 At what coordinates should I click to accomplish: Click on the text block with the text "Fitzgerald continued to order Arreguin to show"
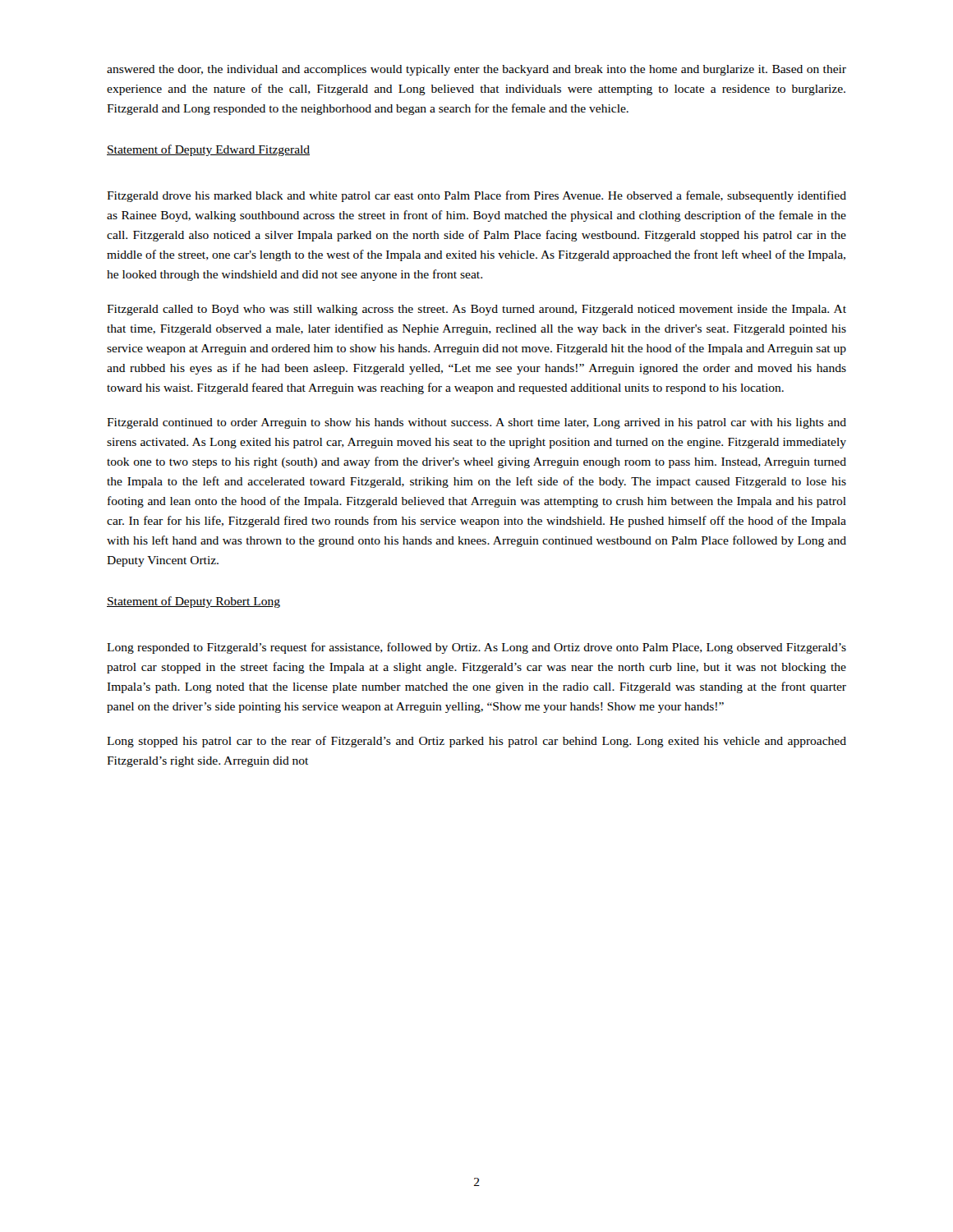pyautogui.click(x=476, y=491)
